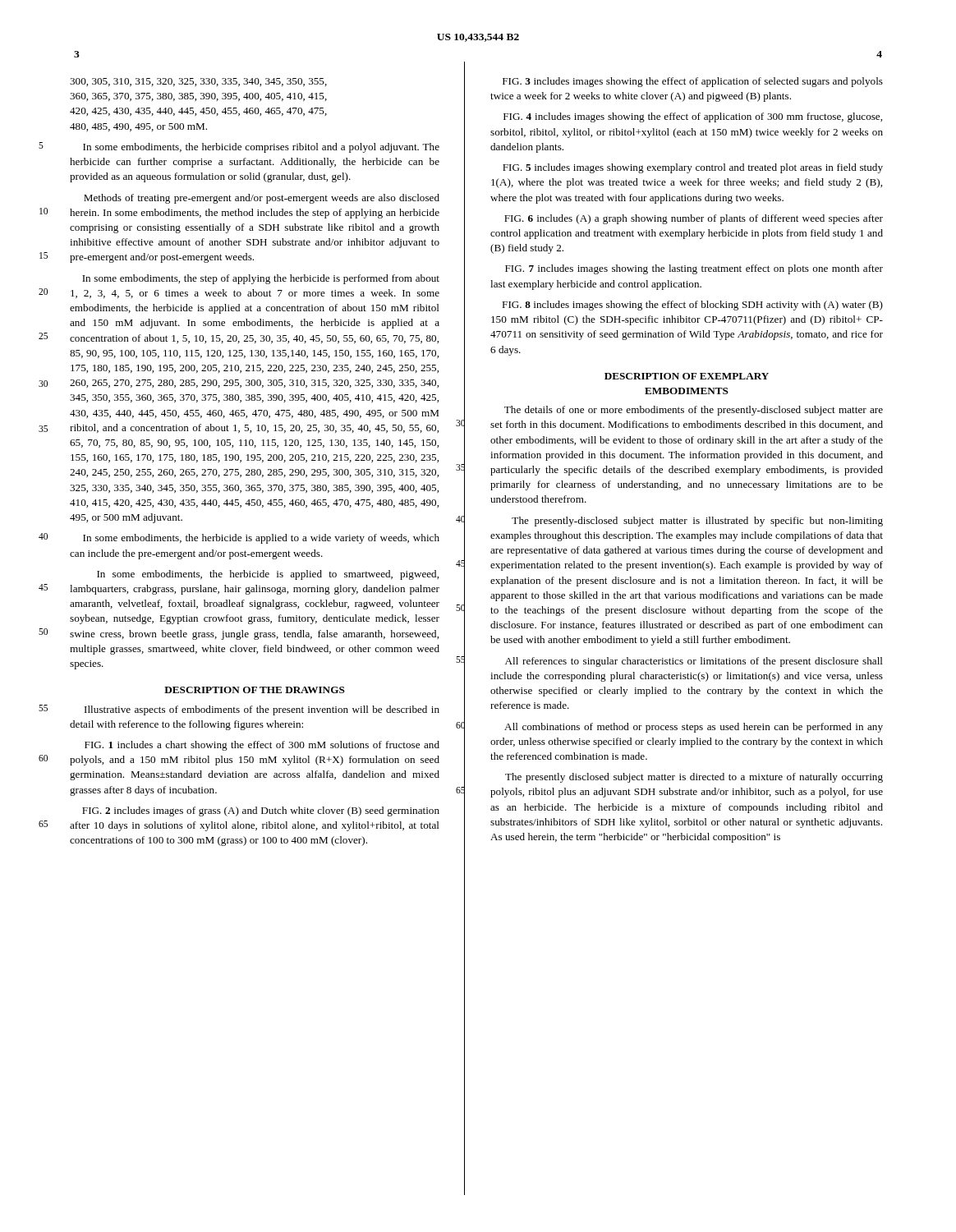Screen dimensions: 1232x956
Task: Point to the text block starting "5 In some embodiments, the herbicide comprises ribitol"
Action: pos(255,161)
